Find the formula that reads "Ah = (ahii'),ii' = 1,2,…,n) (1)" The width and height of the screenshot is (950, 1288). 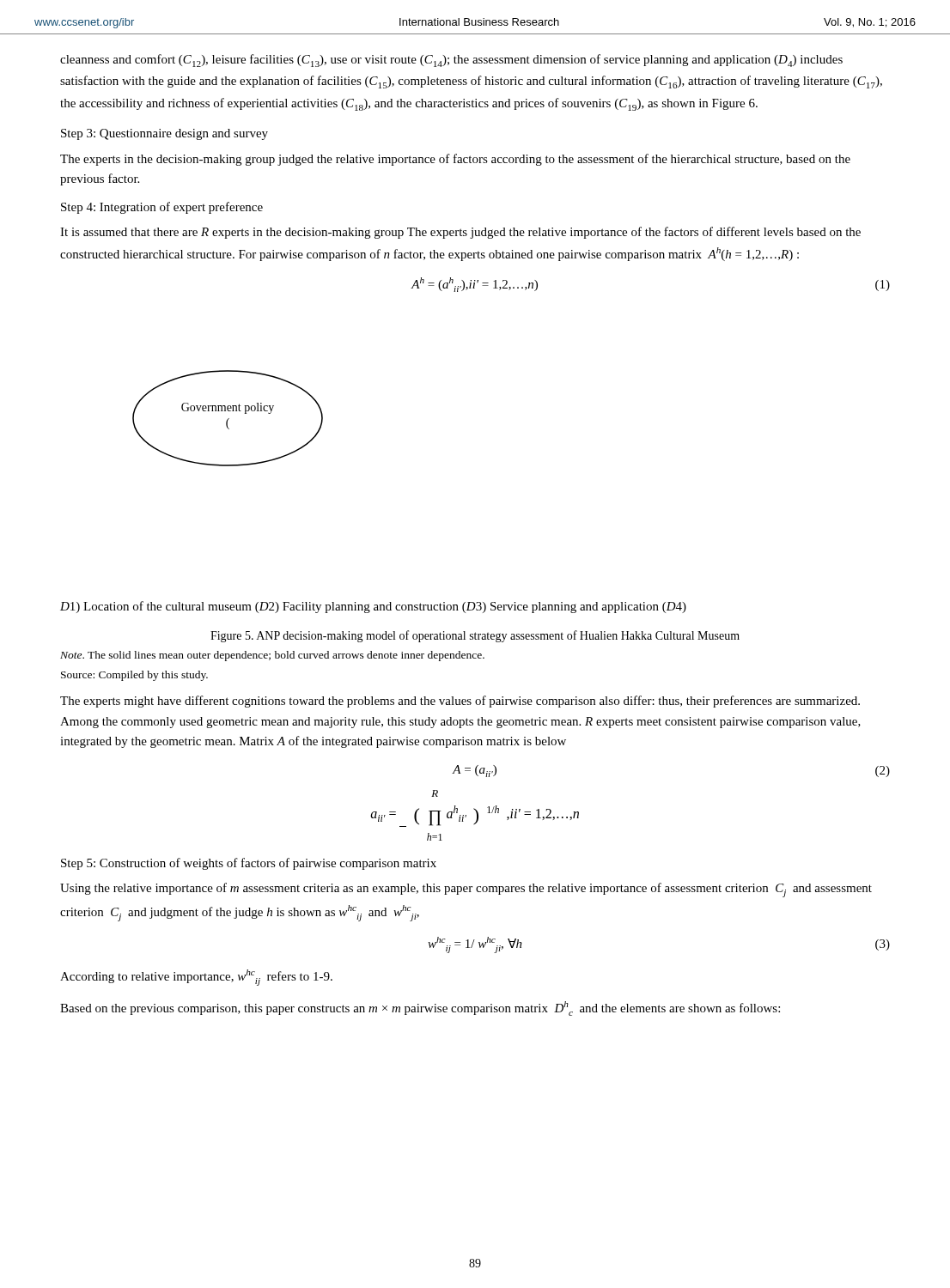pyautogui.click(x=474, y=285)
